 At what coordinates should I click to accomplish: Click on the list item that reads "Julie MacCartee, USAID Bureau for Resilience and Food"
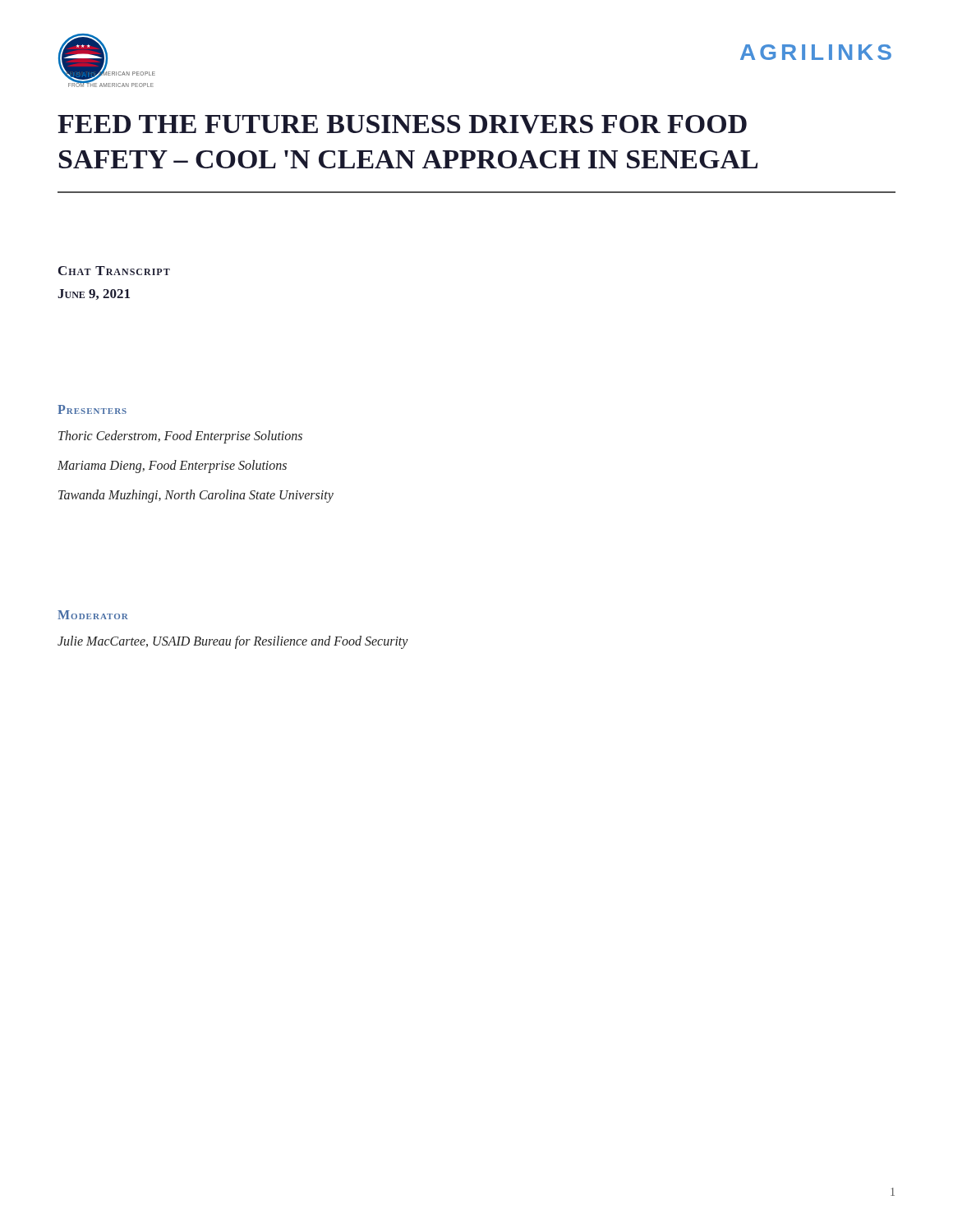click(233, 641)
